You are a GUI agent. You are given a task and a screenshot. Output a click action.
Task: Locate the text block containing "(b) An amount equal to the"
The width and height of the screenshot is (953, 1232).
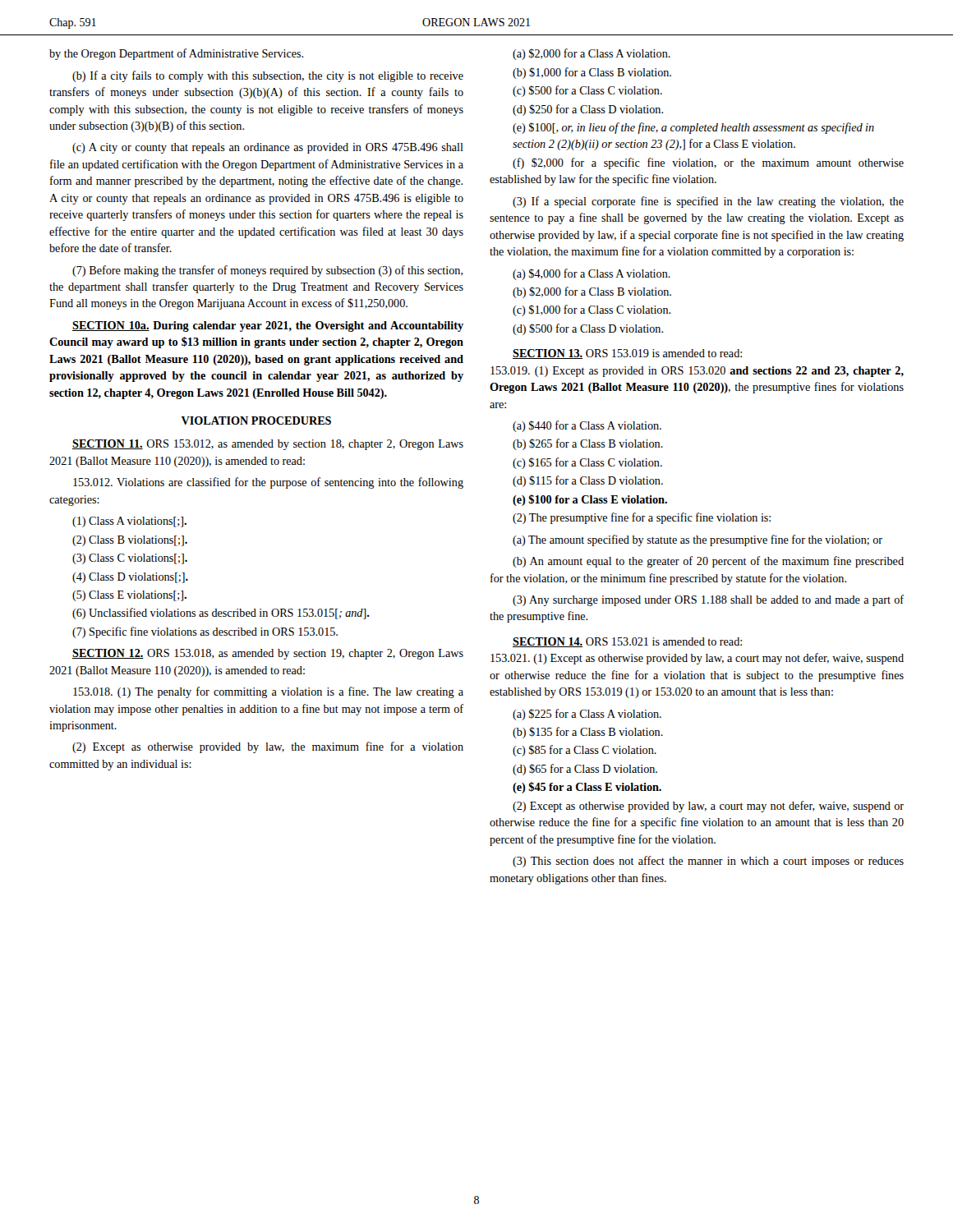[697, 570]
